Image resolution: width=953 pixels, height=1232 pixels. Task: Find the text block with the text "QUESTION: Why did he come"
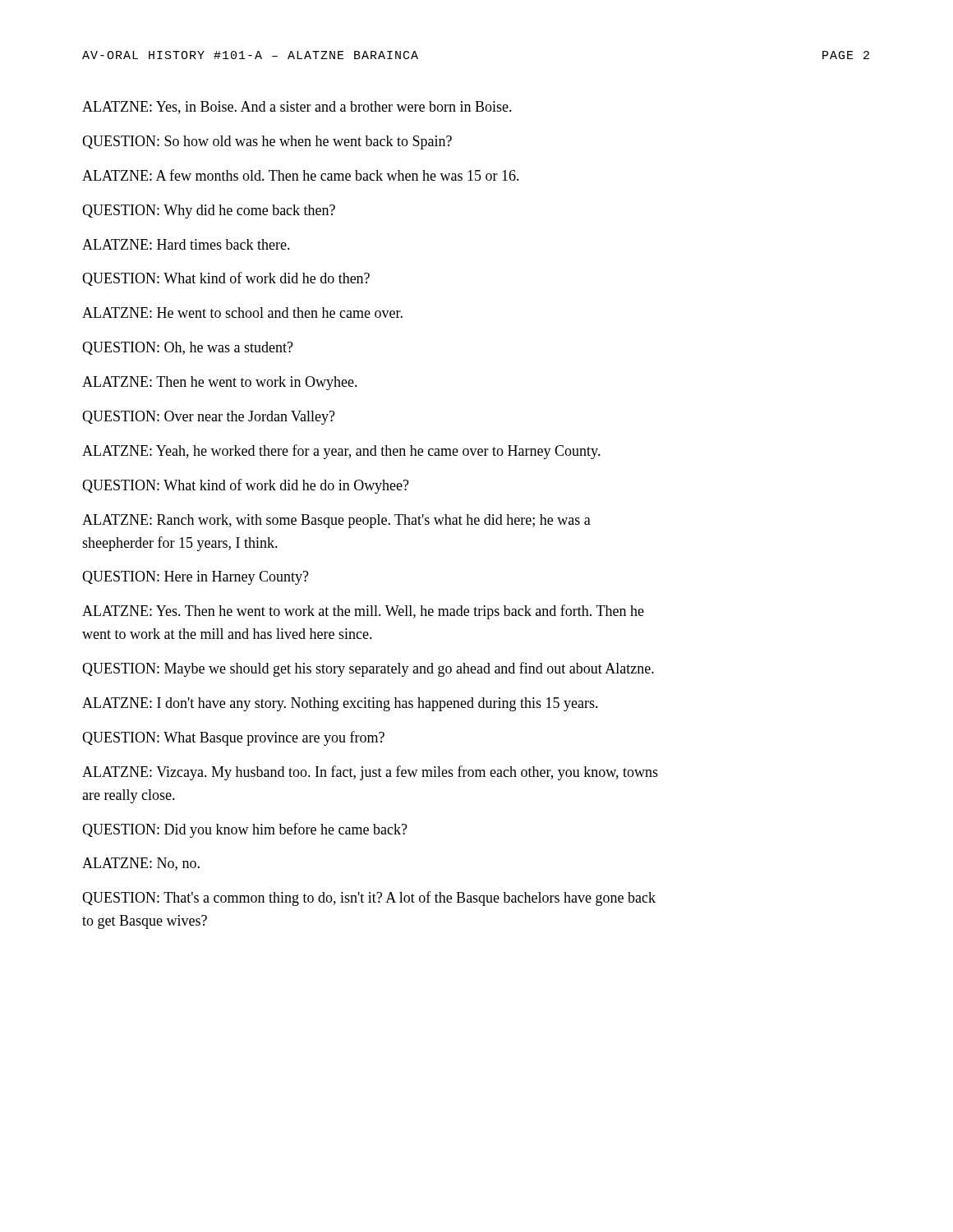click(x=209, y=211)
